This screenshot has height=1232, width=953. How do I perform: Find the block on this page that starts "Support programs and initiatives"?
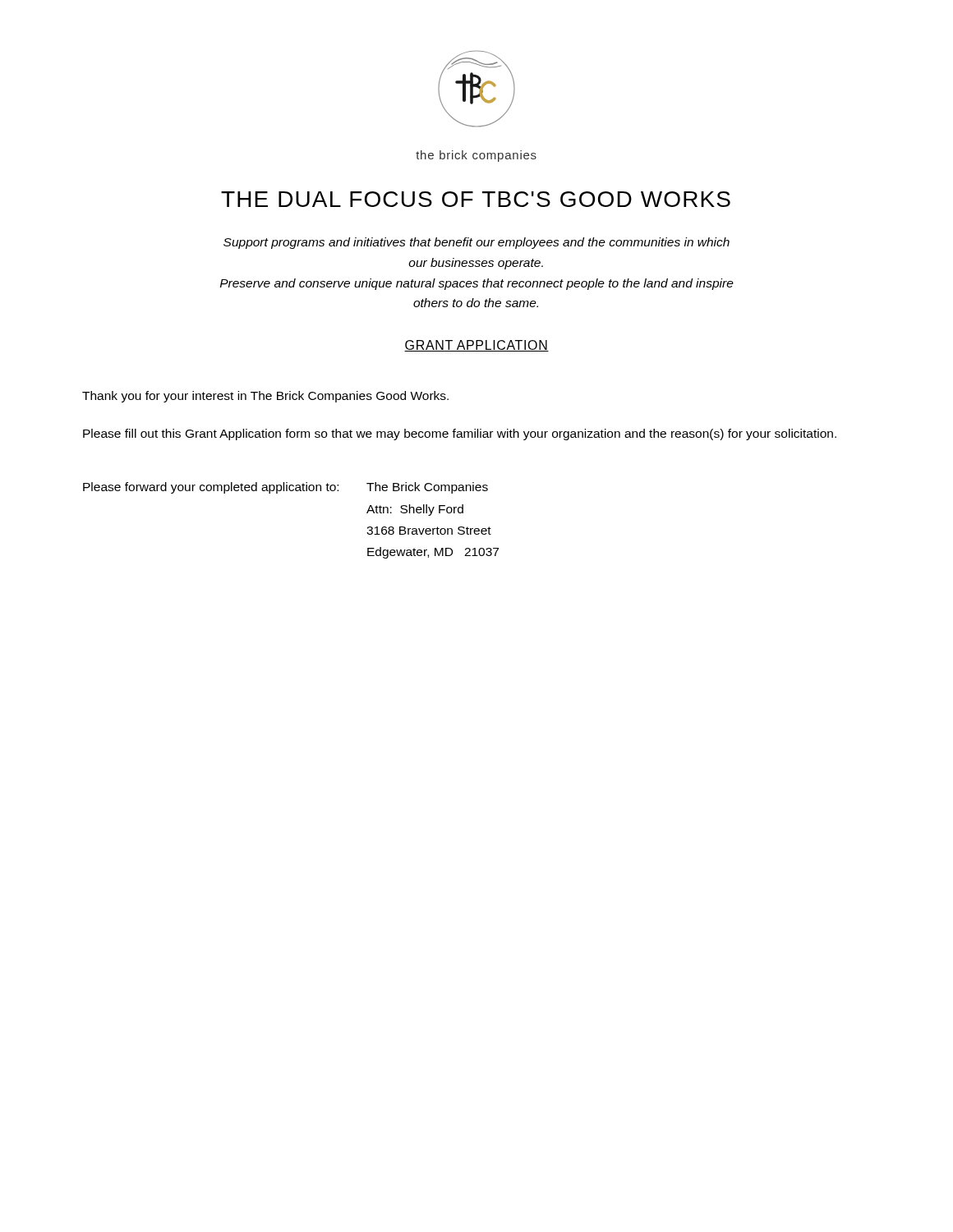(476, 272)
